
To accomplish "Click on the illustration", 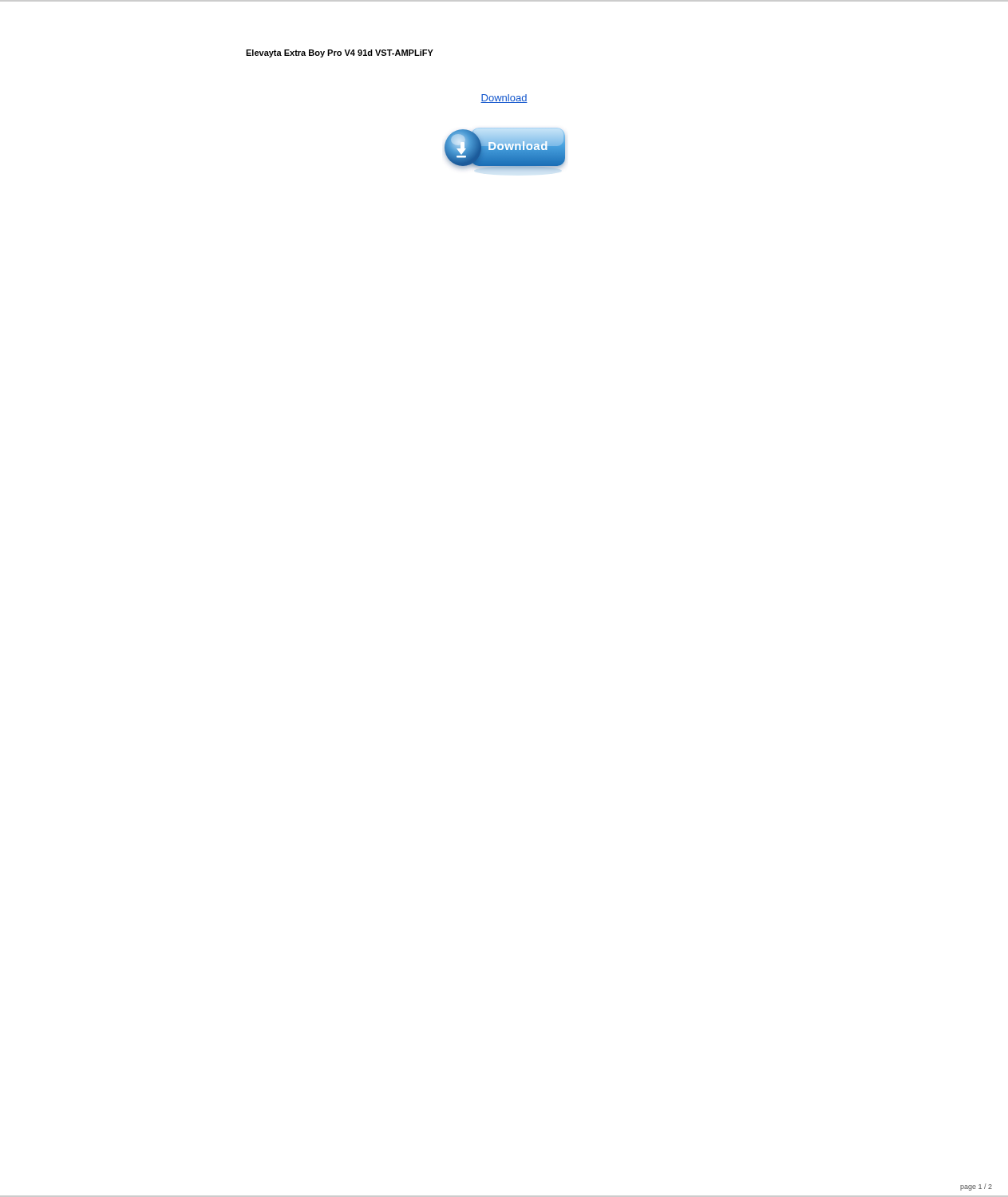I will point(504,152).
